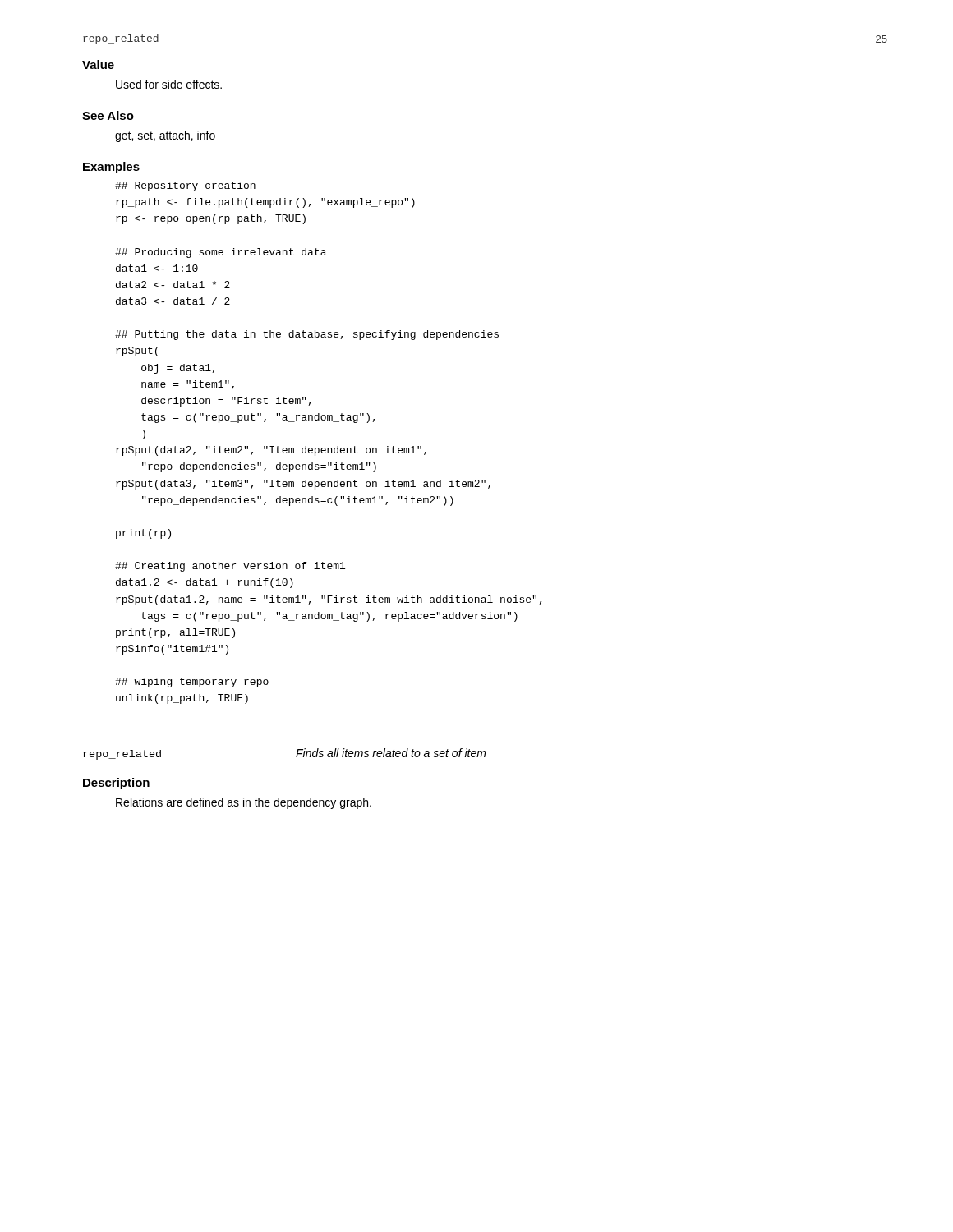Find the text block starting "Used for side effects."

coord(169,85)
